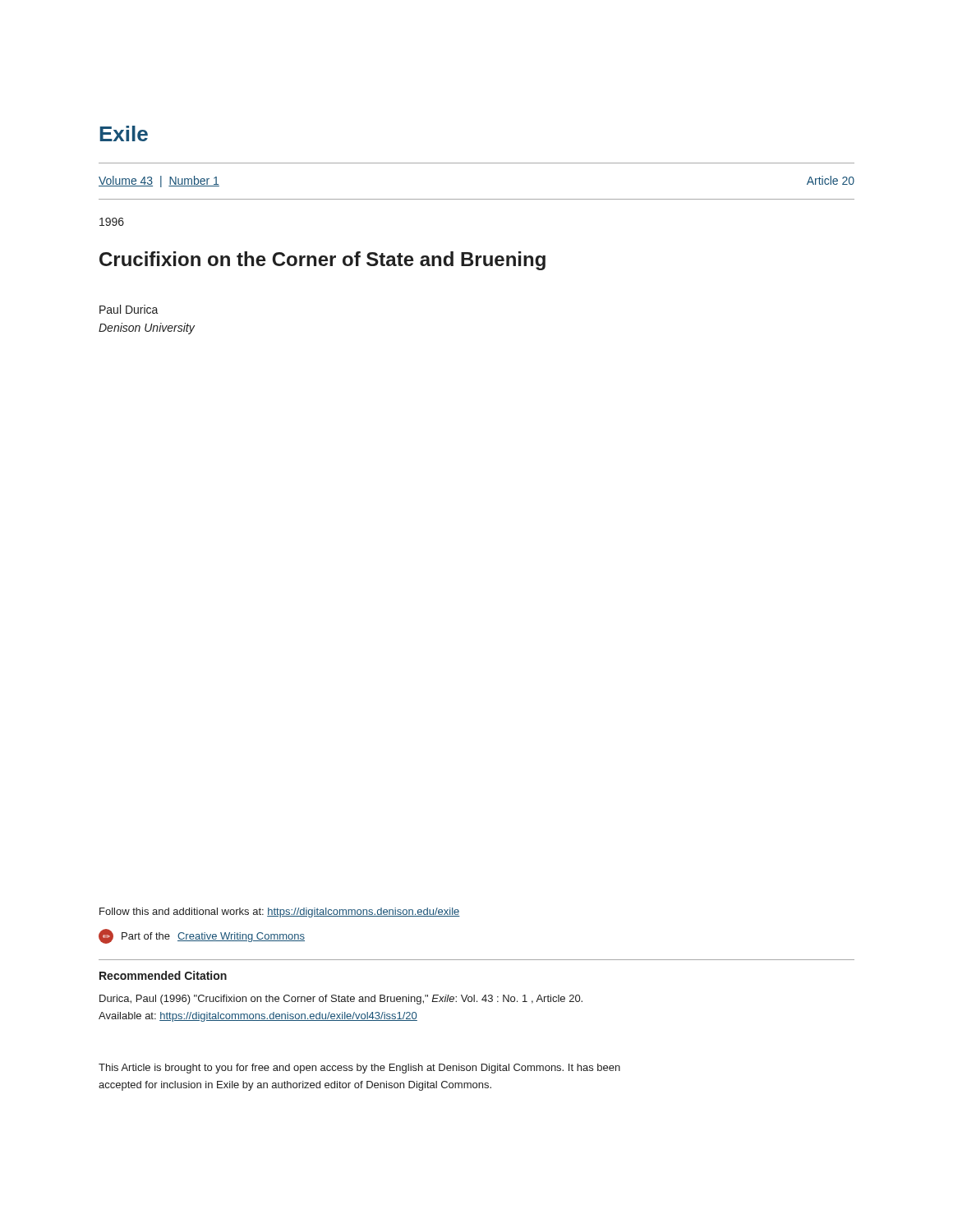Viewport: 953px width, 1232px height.
Task: Where is the passage that starts "✏ Part of the"?
Action: pos(202,937)
